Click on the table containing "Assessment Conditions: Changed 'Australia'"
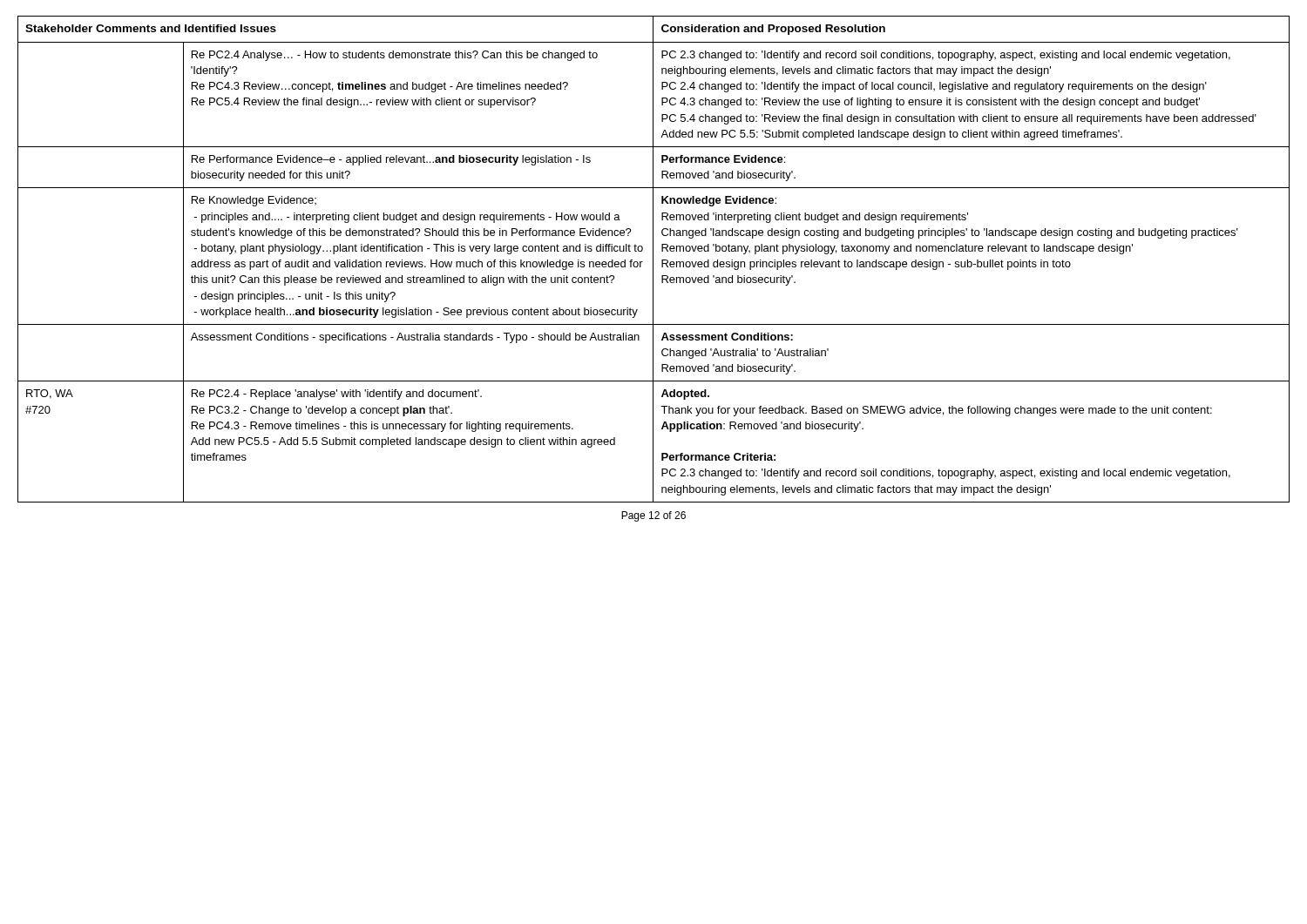Image resolution: width=1307 pixels, height=924 pixels. [x=654, y=259]
